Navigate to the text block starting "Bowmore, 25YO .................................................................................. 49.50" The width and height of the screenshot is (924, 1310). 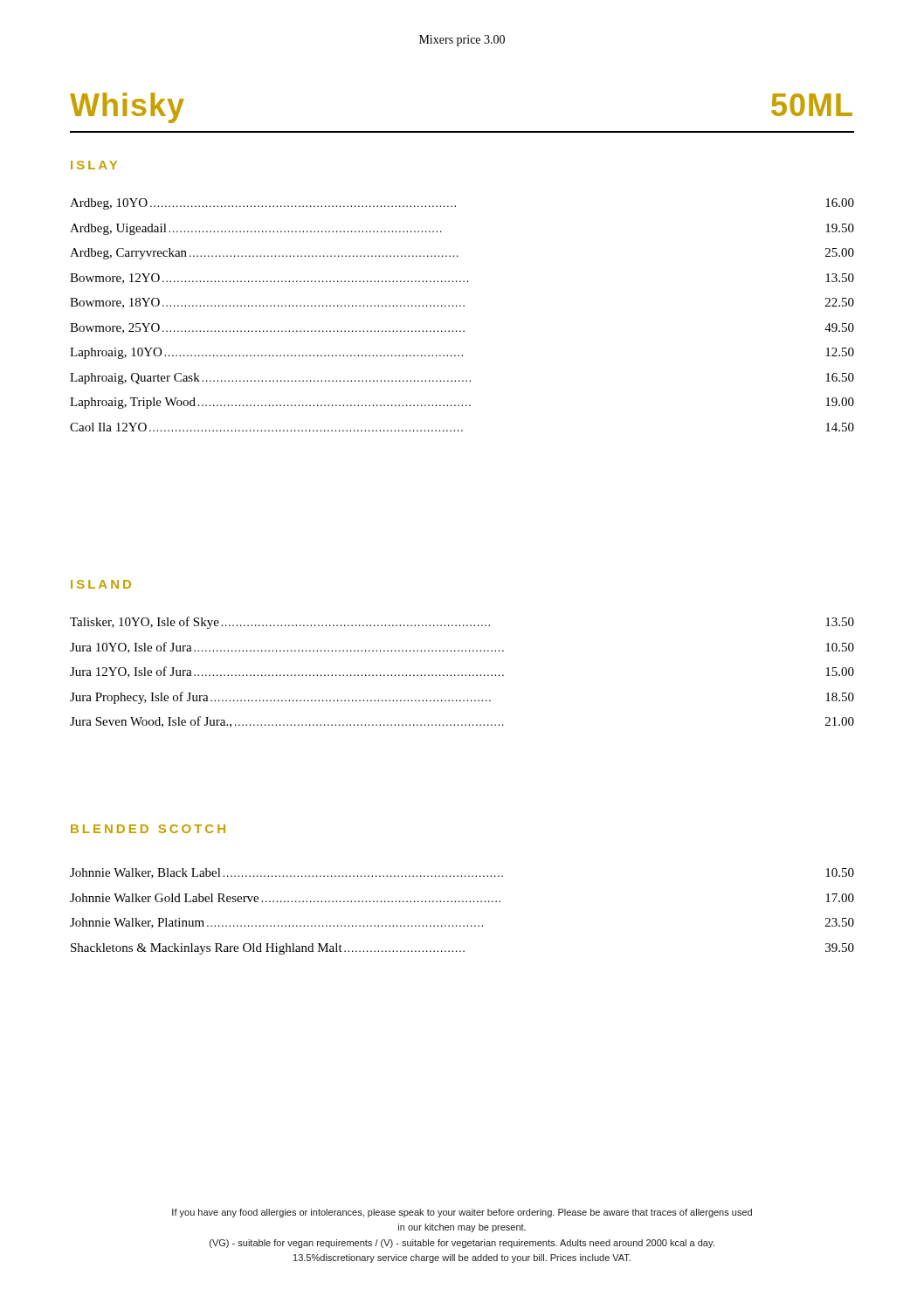[x=462, y=327]
